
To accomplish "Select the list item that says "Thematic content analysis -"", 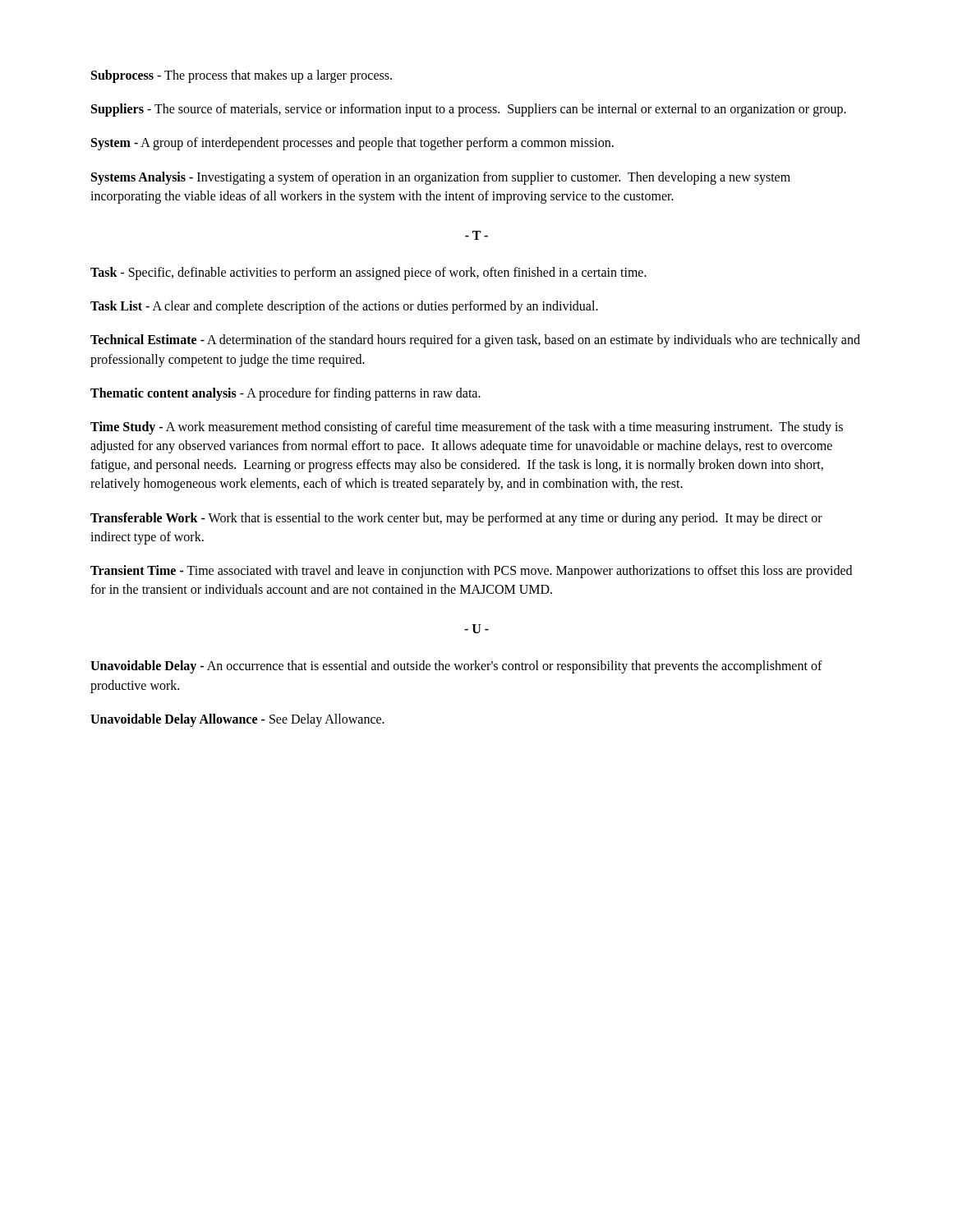I will click(286, 393).
